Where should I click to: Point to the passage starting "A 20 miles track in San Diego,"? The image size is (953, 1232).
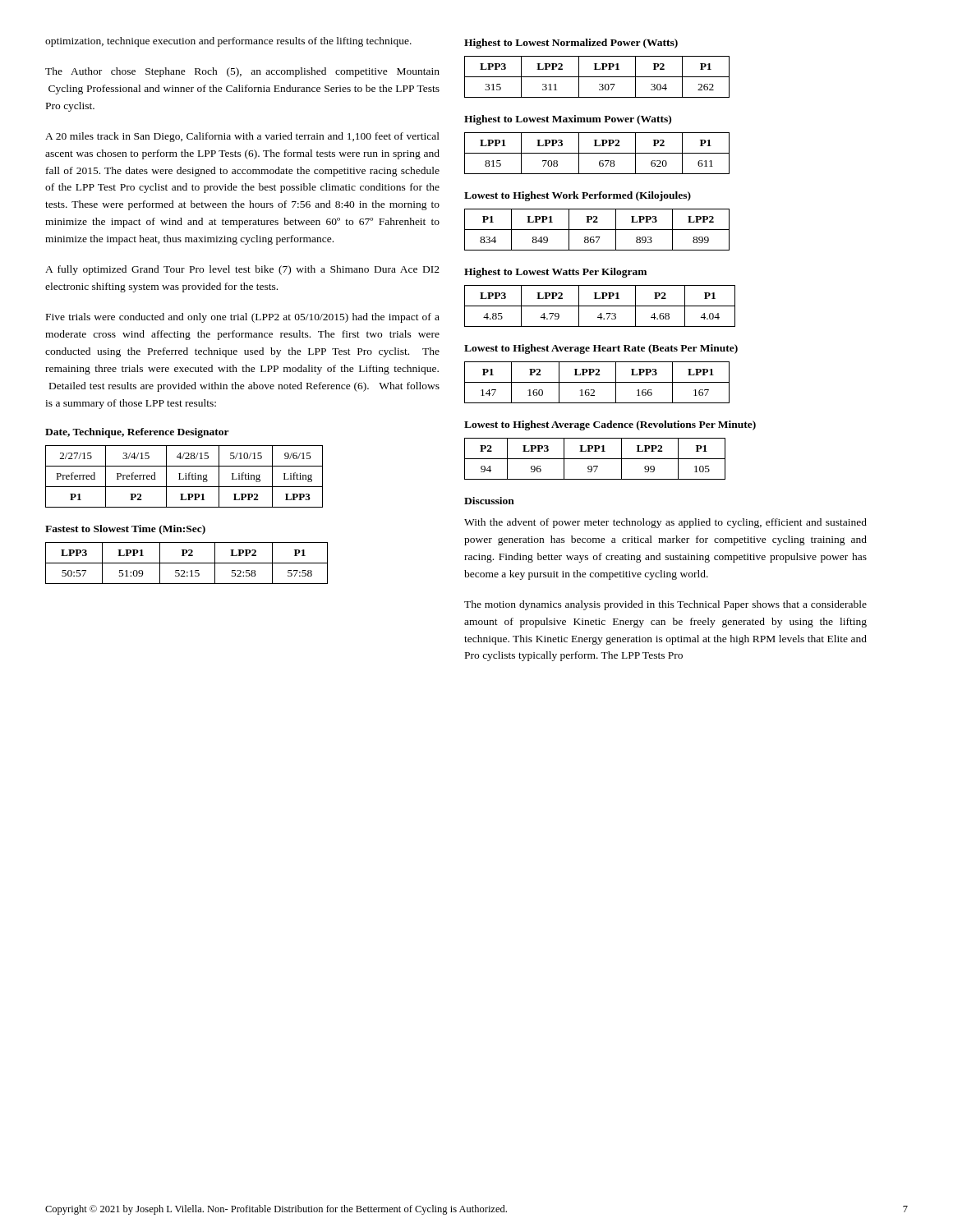point(242,187)
